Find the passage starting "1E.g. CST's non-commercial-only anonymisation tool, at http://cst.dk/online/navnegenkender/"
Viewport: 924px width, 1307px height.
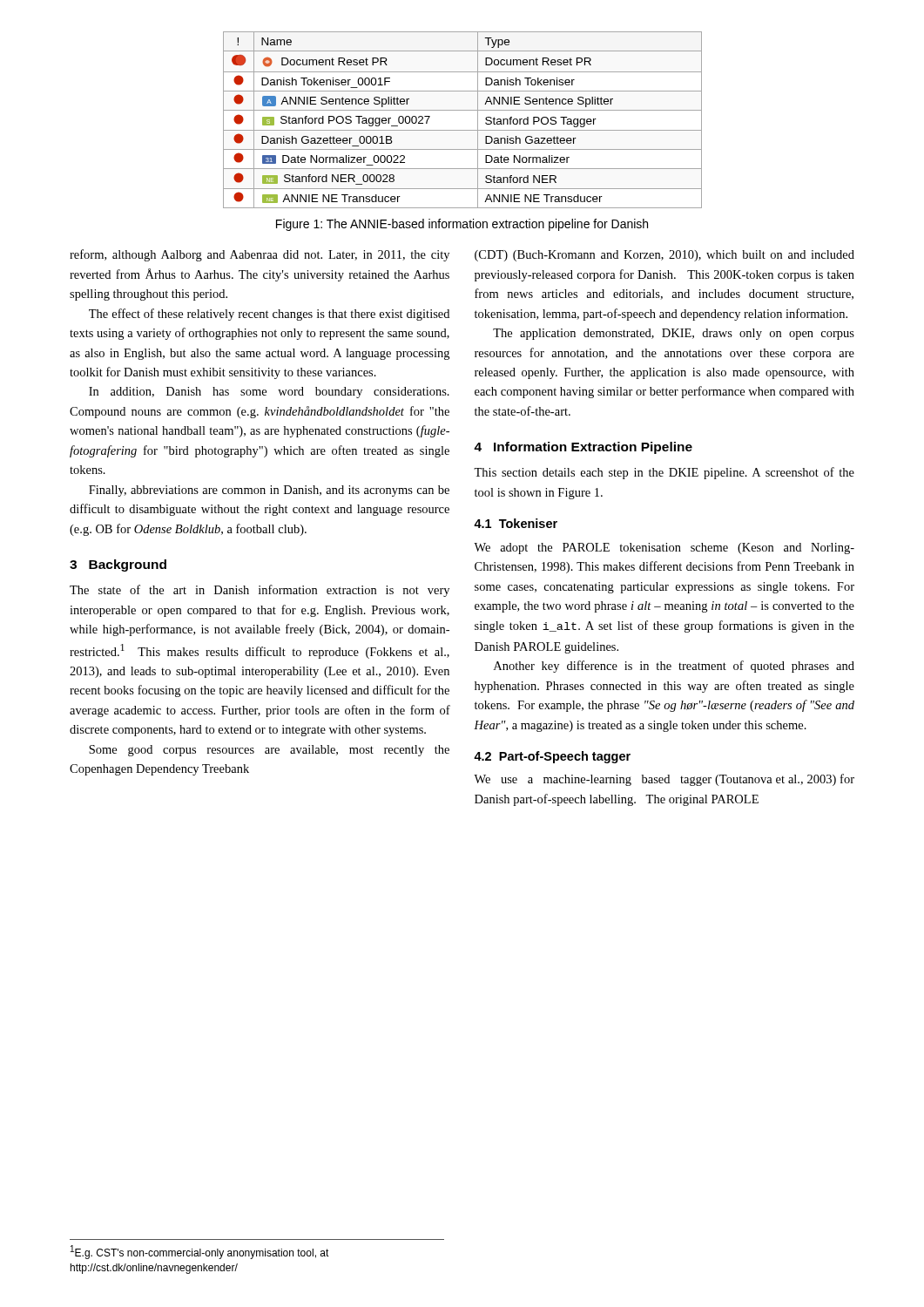tap(199, 1259)
